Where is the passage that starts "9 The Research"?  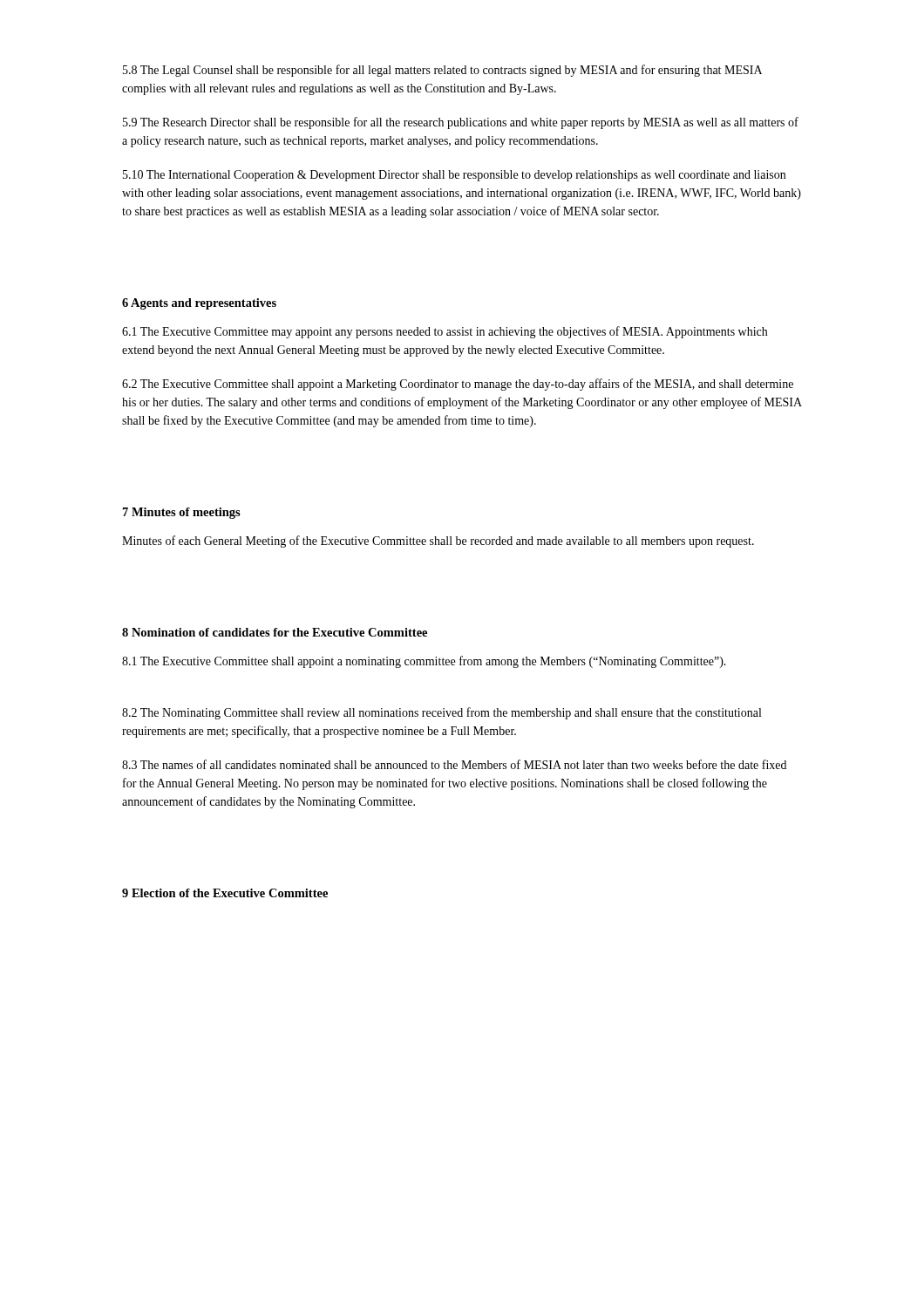[460, 132]
